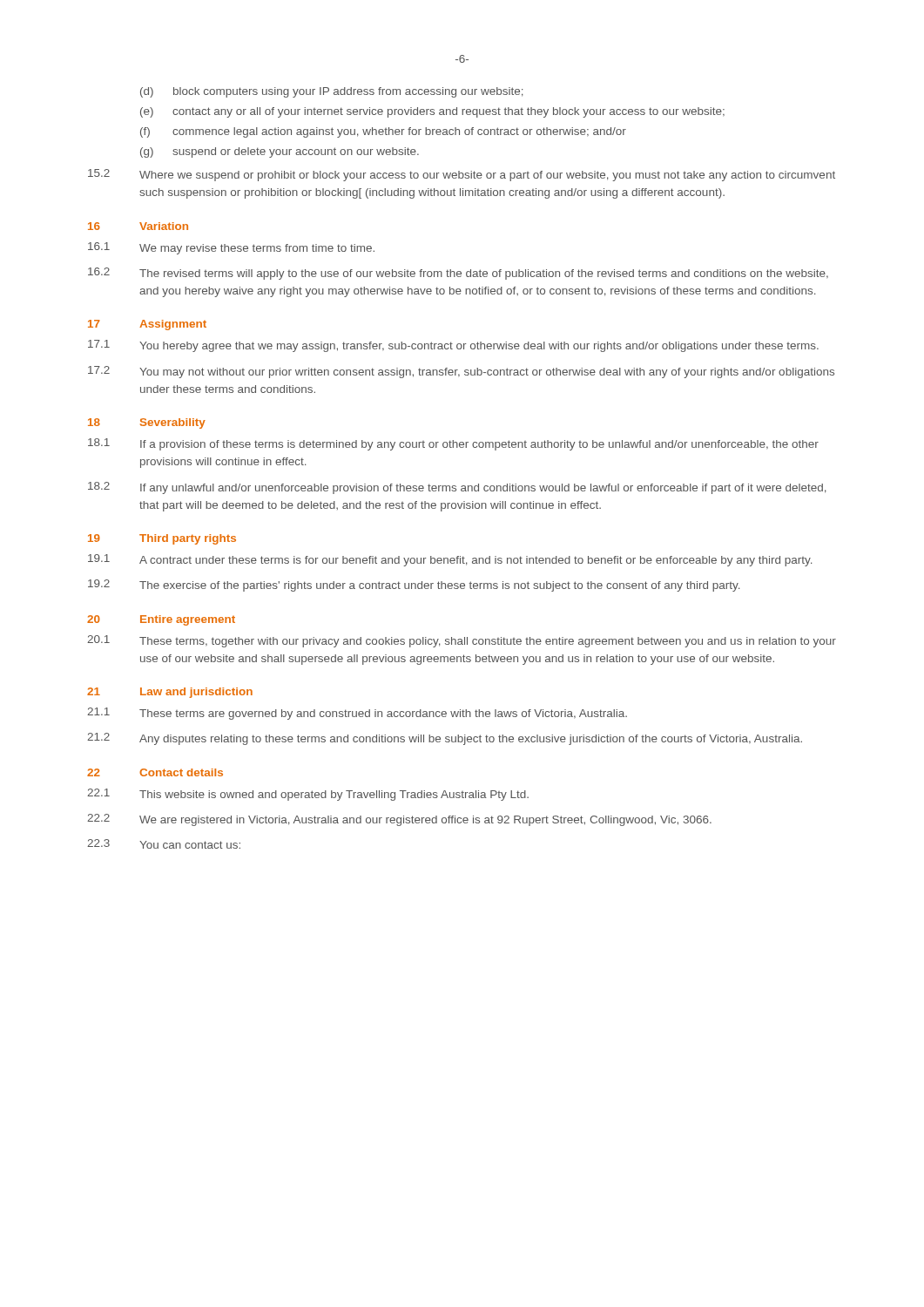Click on the element starting "1 A contract under"
Screen dimensions: 1307x924
(x=462, y=560)
